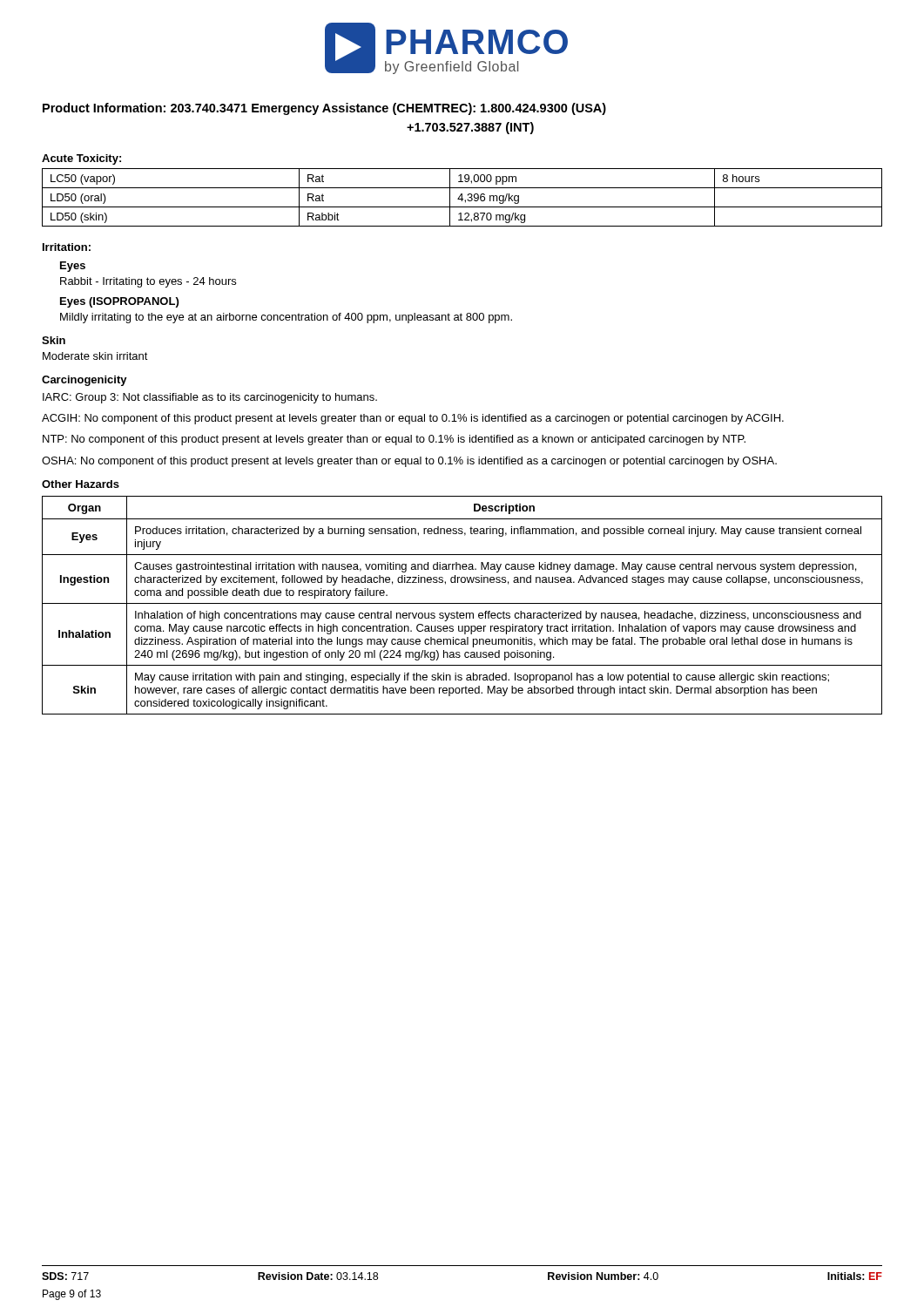Point to the title beginning "Product Information: 203.740.3471 Emergency Assistance (CHEMTREC):"
The height and width of the screenshot is (1307, 924).
(324, 117)
